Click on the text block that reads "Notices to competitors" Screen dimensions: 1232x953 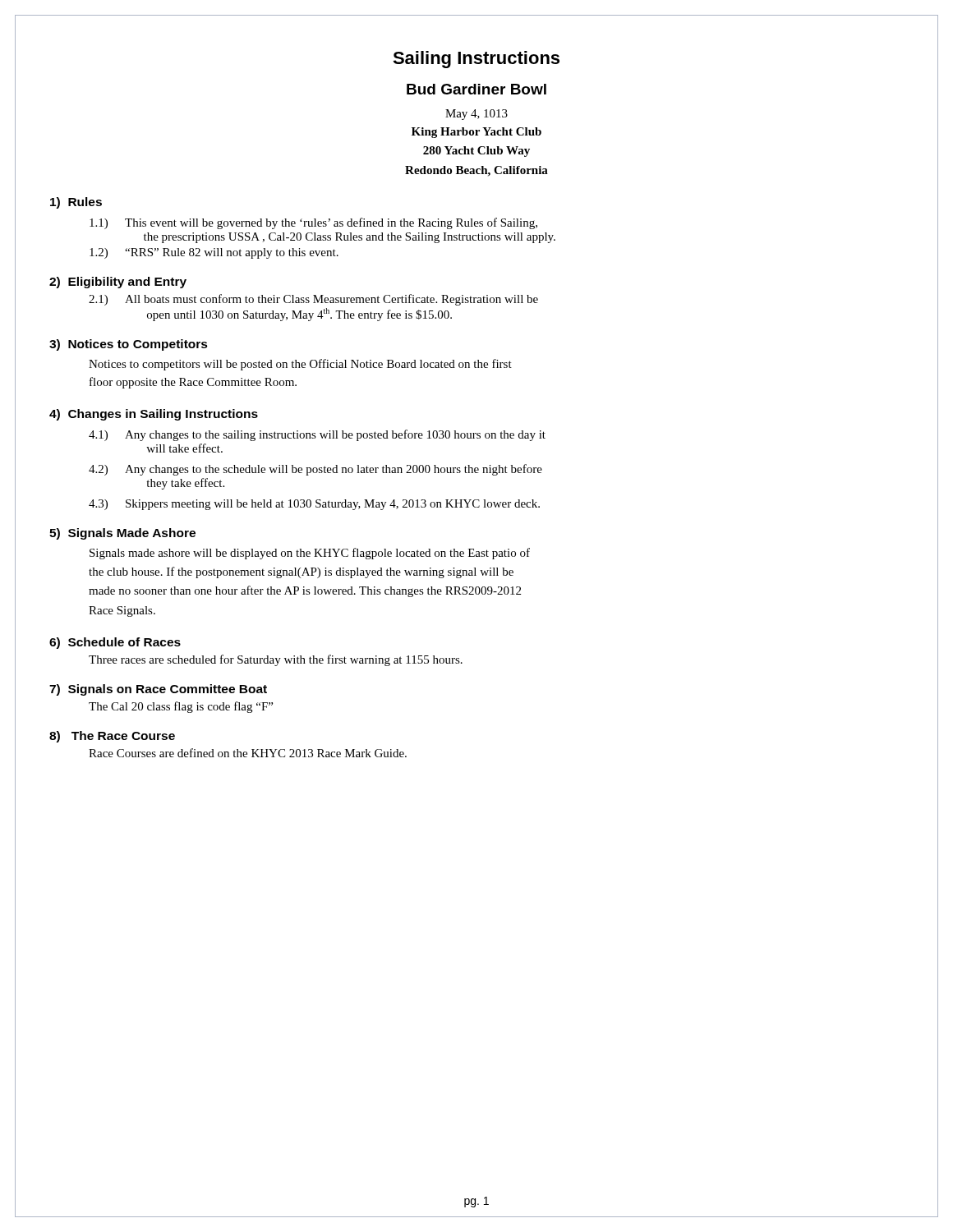(x=300, y=373)
